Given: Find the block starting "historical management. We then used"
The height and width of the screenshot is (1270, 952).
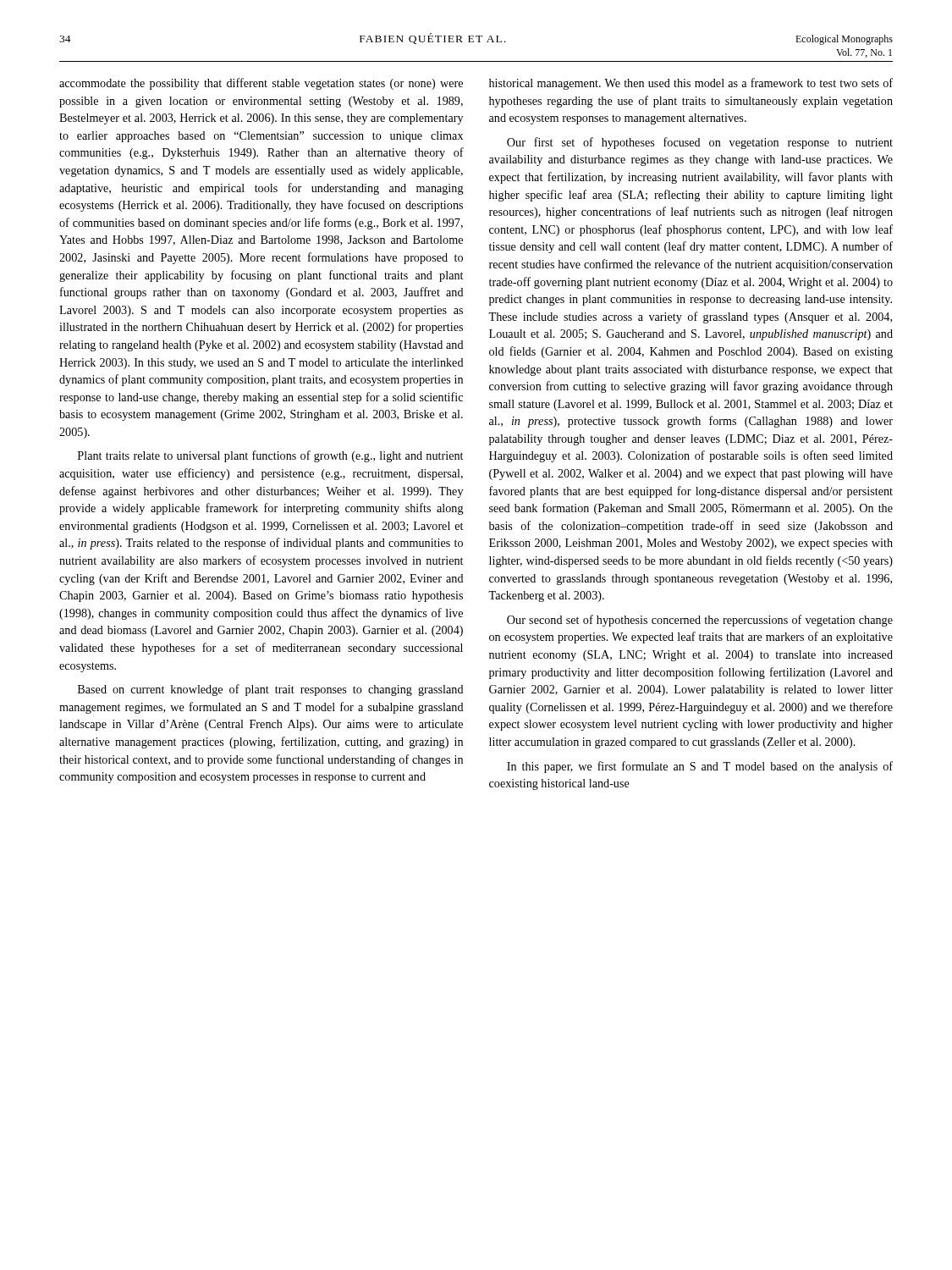Looking at the screenshot, I should tap(691, 433).
